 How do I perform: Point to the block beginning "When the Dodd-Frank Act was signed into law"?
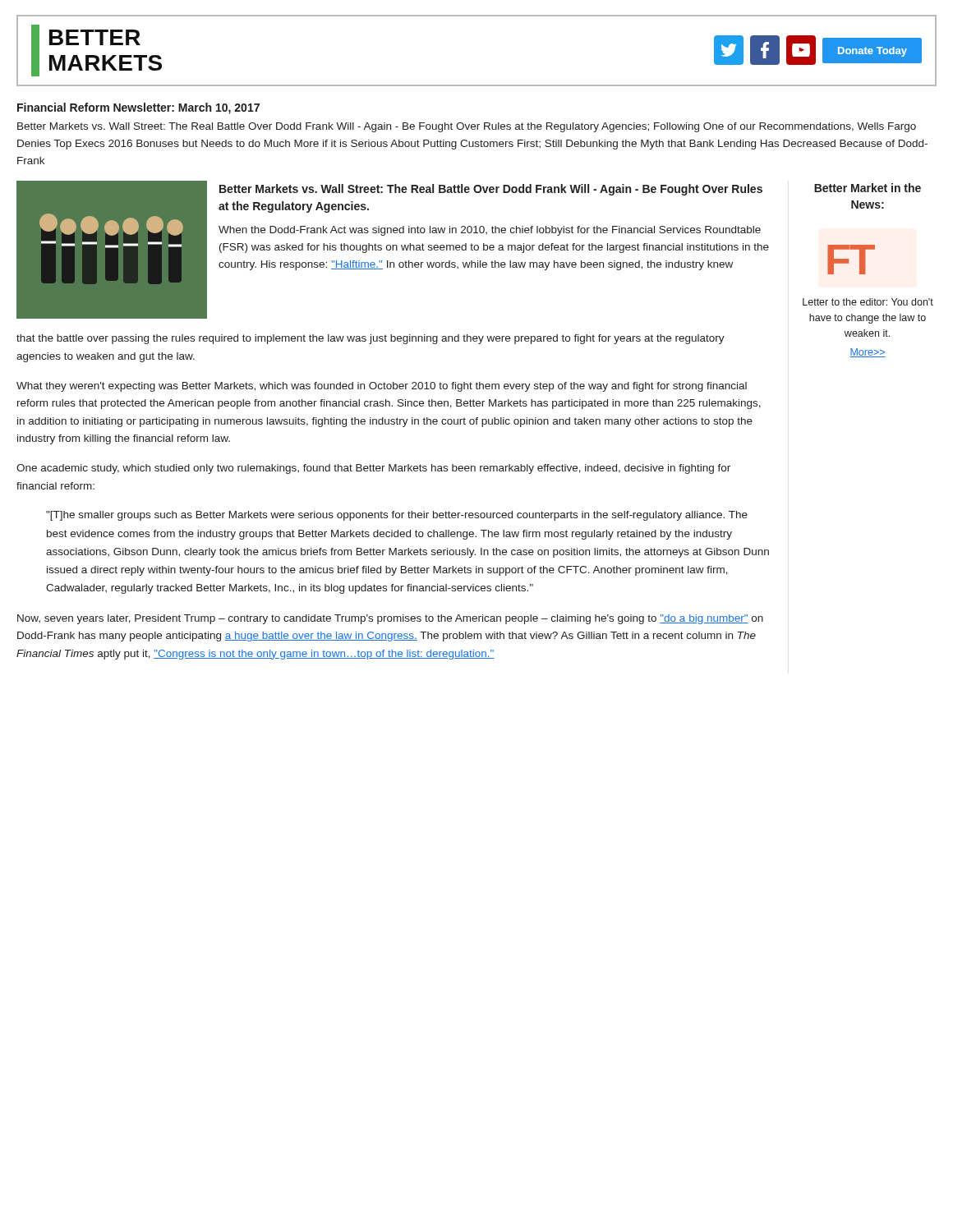[x=494, y=247]
